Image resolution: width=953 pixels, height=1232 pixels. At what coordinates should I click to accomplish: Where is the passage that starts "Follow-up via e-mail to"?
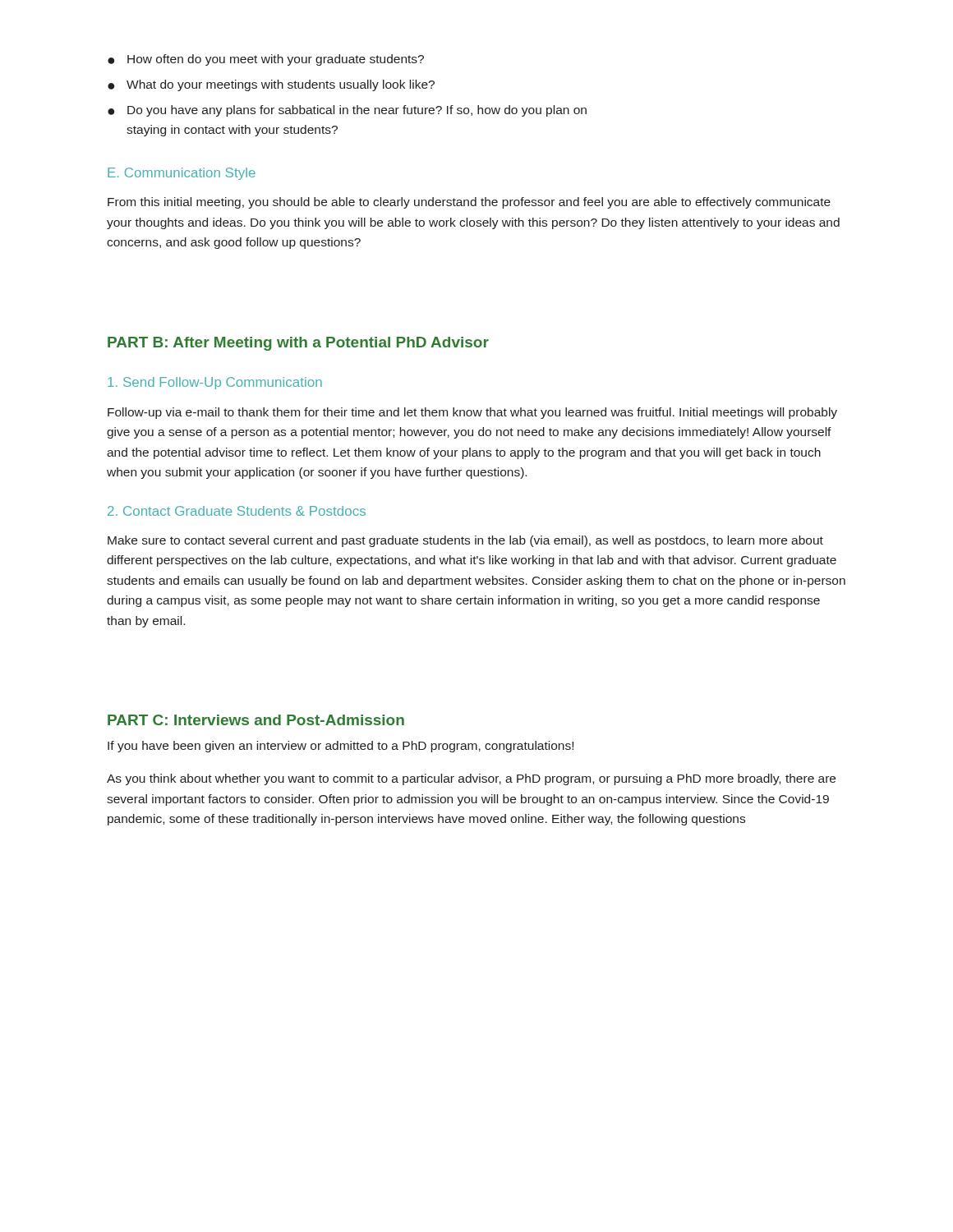click(x=472, y=442)
